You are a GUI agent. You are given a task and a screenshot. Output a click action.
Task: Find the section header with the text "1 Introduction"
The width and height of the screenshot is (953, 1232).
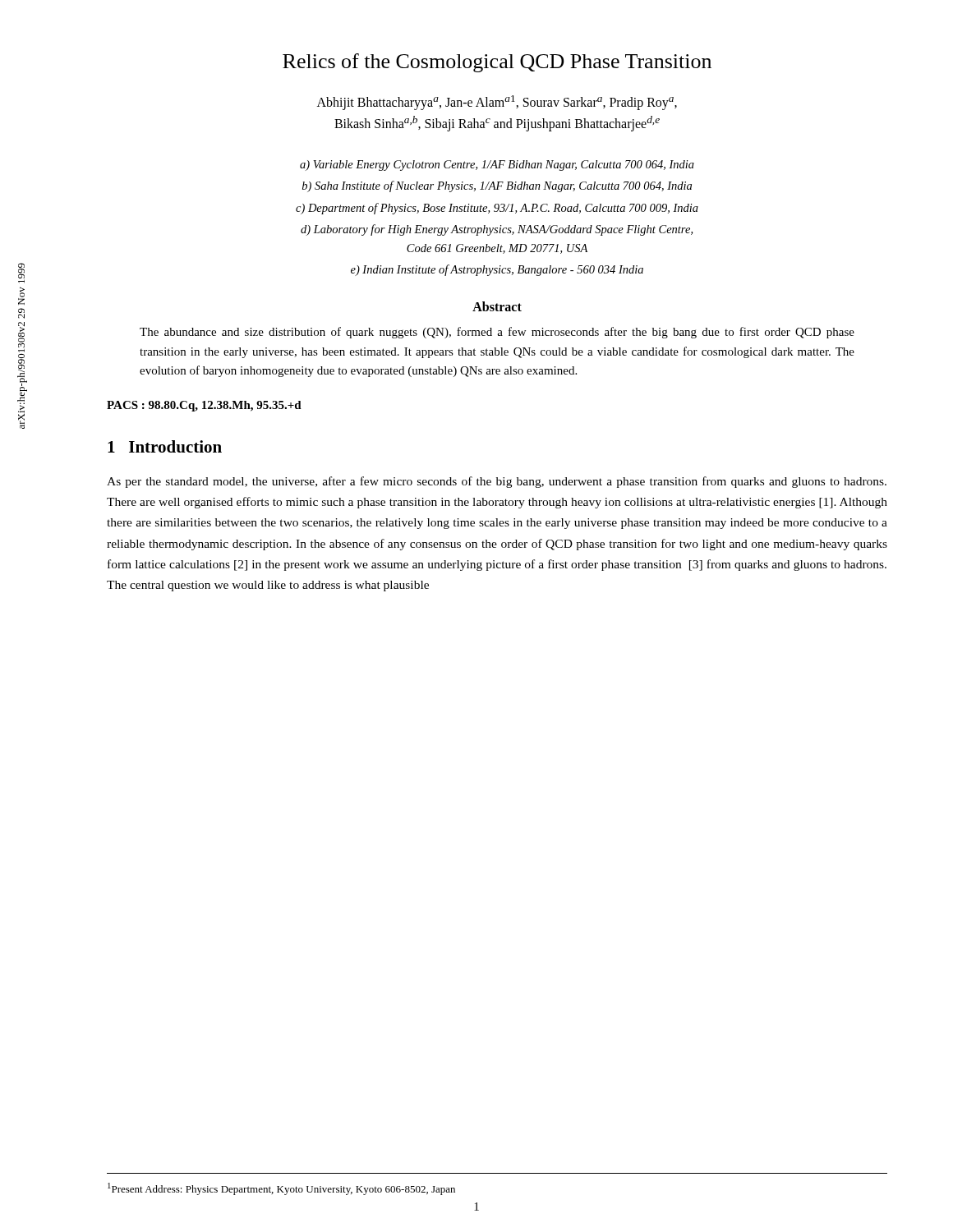point(164,447)
